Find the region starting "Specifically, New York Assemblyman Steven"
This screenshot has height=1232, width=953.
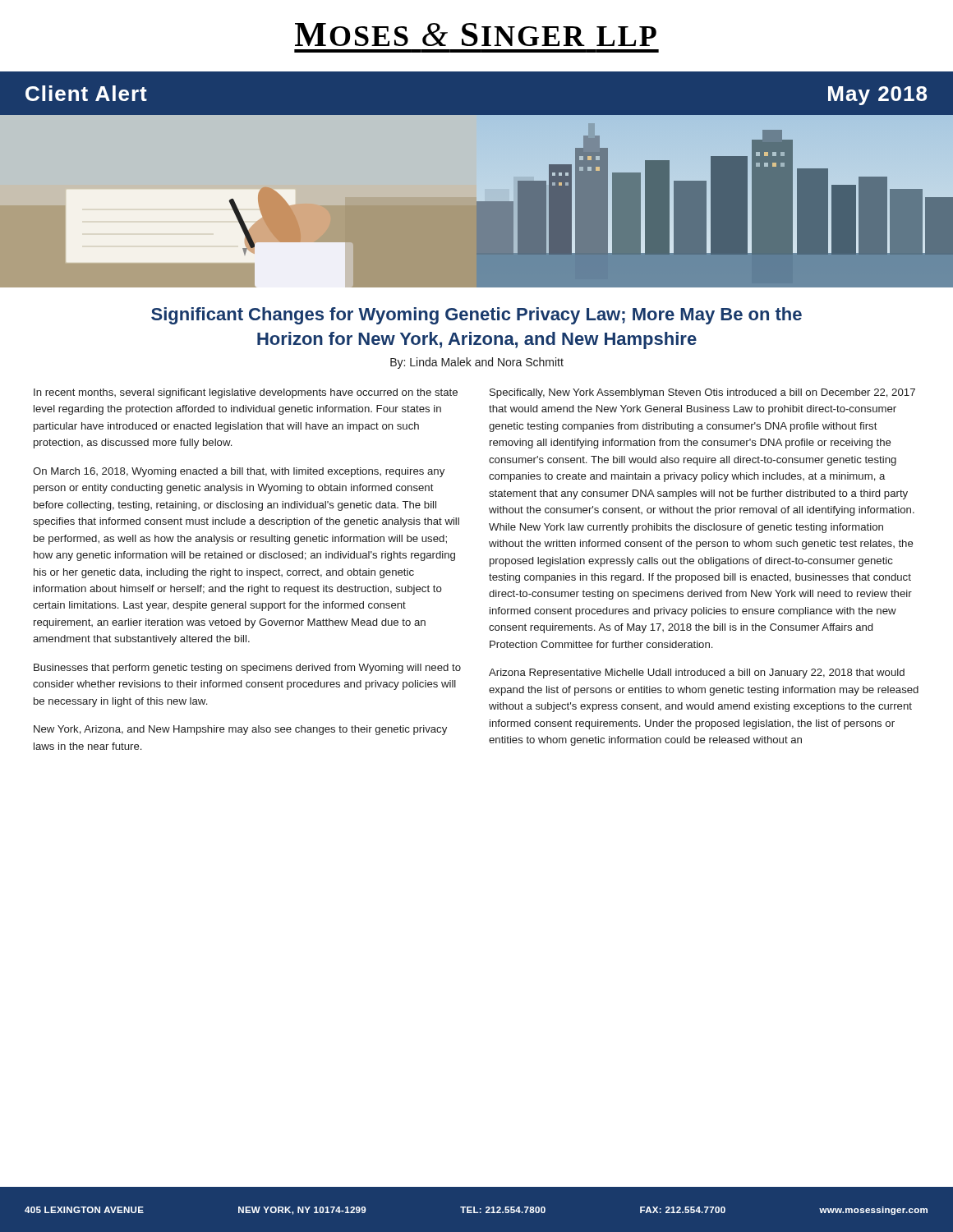(x=704, y=567)
